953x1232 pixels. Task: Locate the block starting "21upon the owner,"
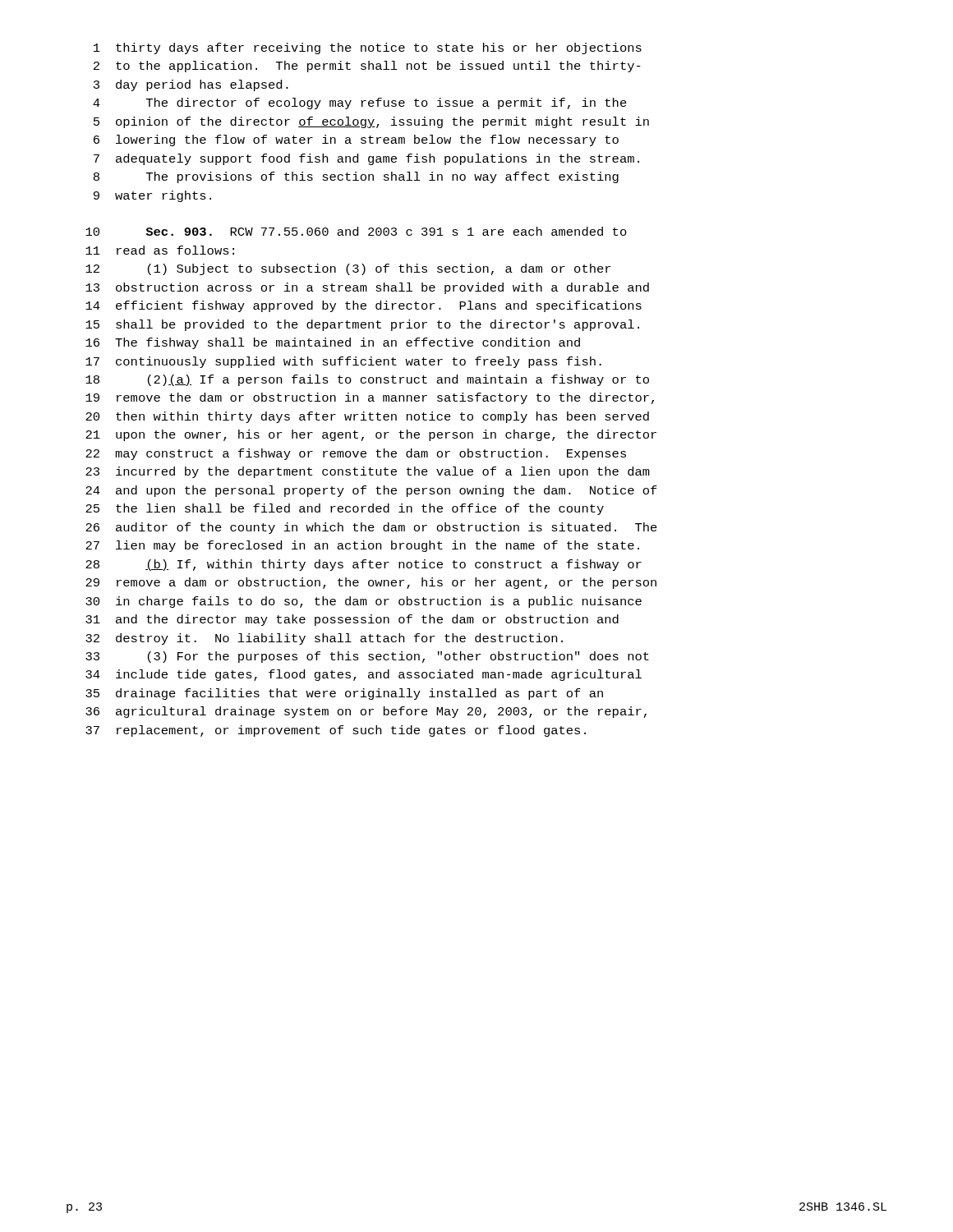362,436
